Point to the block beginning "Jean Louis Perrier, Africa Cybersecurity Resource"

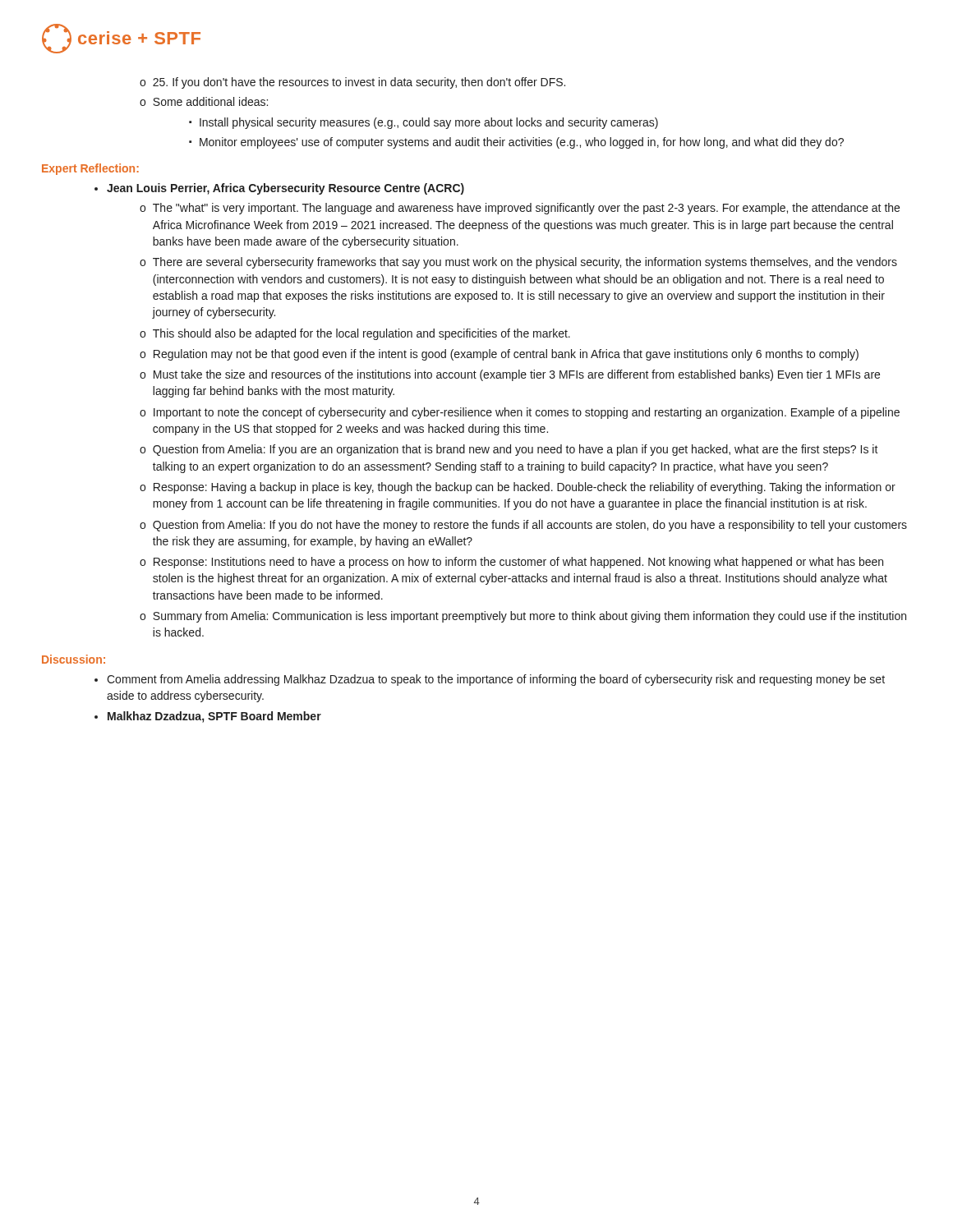point(279,189)
